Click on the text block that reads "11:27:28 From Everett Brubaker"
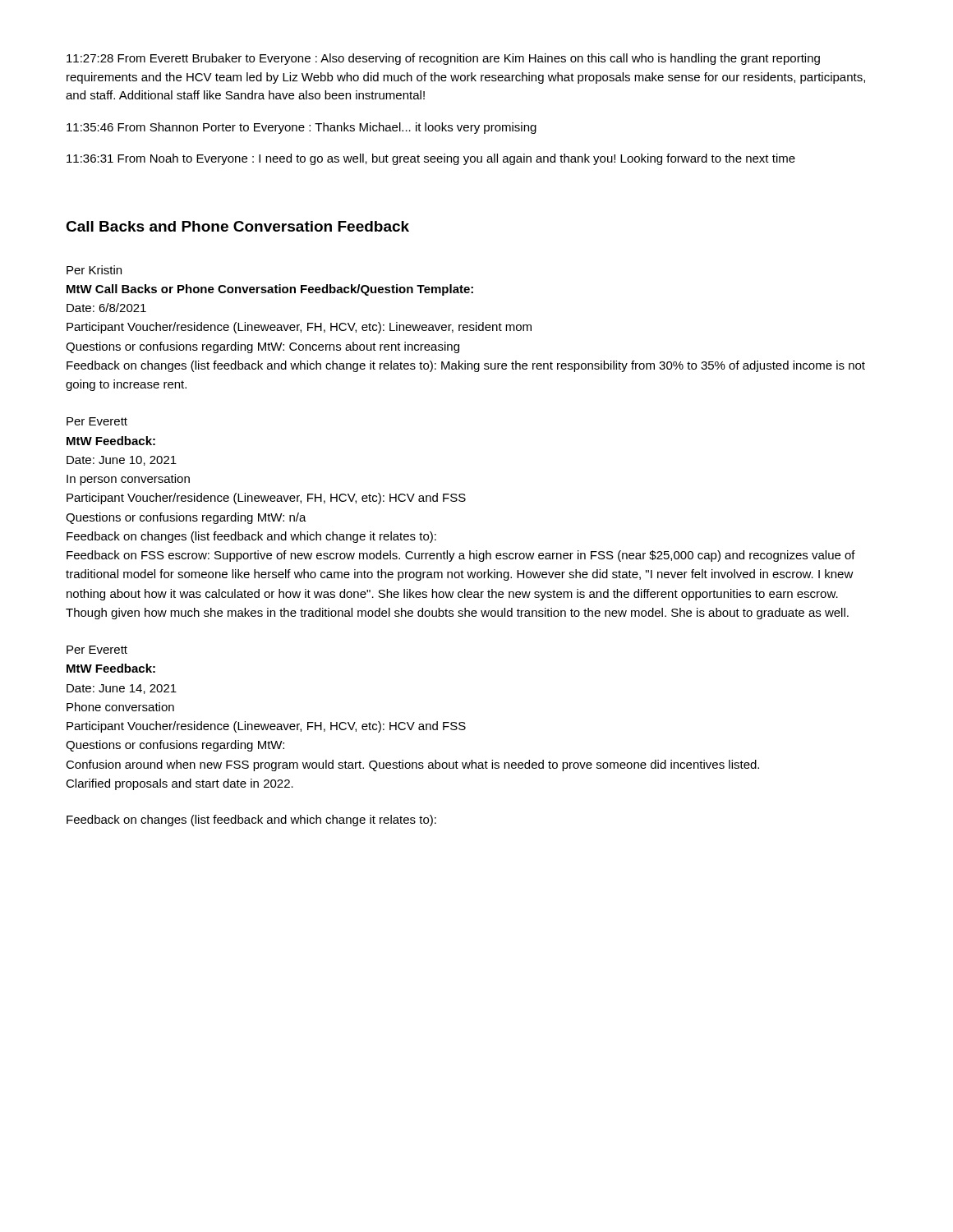Image resolution: width=953 pixels, height=1232 pixels. click(x=466, y=76)
